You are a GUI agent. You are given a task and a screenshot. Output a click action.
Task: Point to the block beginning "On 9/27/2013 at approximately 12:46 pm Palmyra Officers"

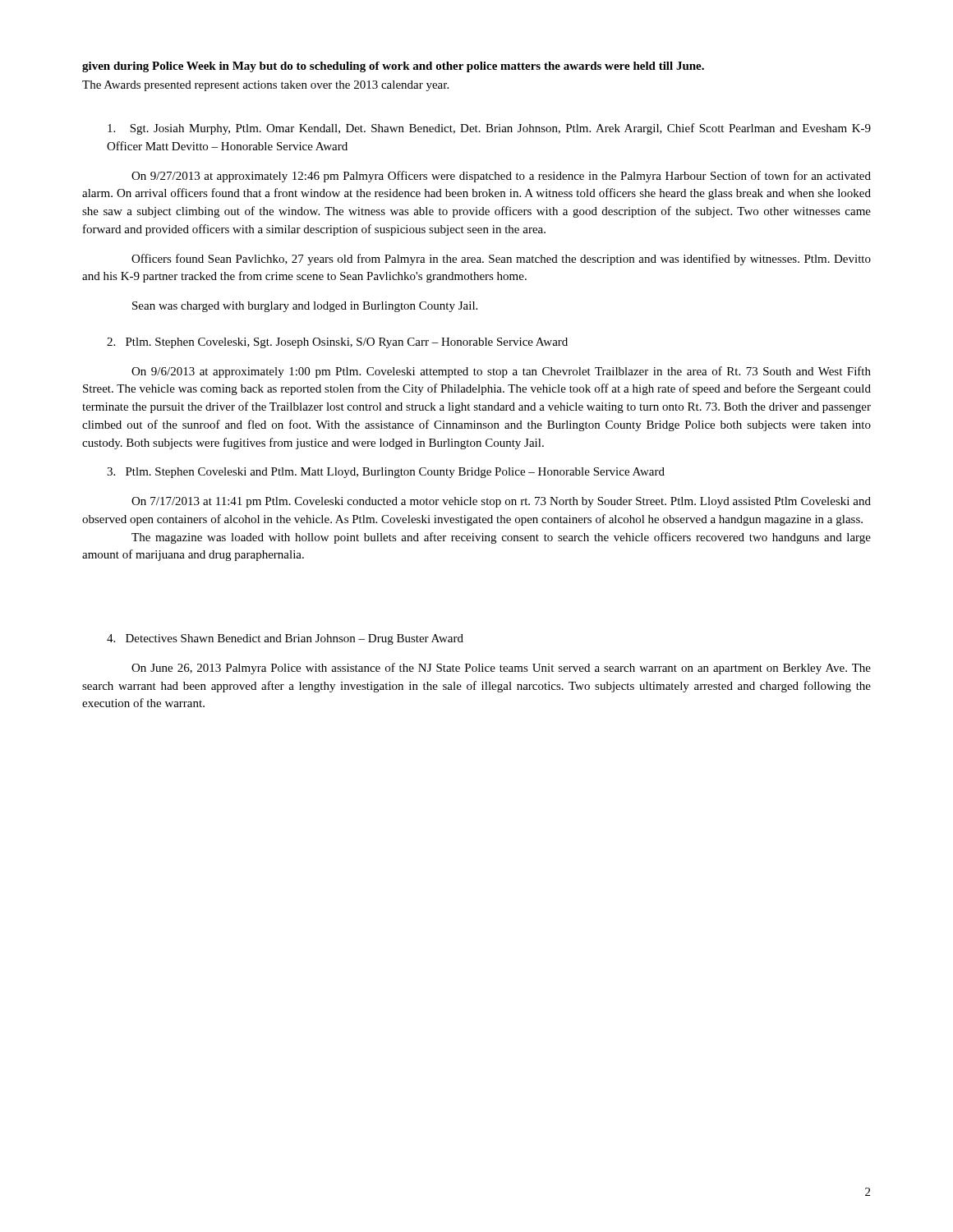(476, 203)
